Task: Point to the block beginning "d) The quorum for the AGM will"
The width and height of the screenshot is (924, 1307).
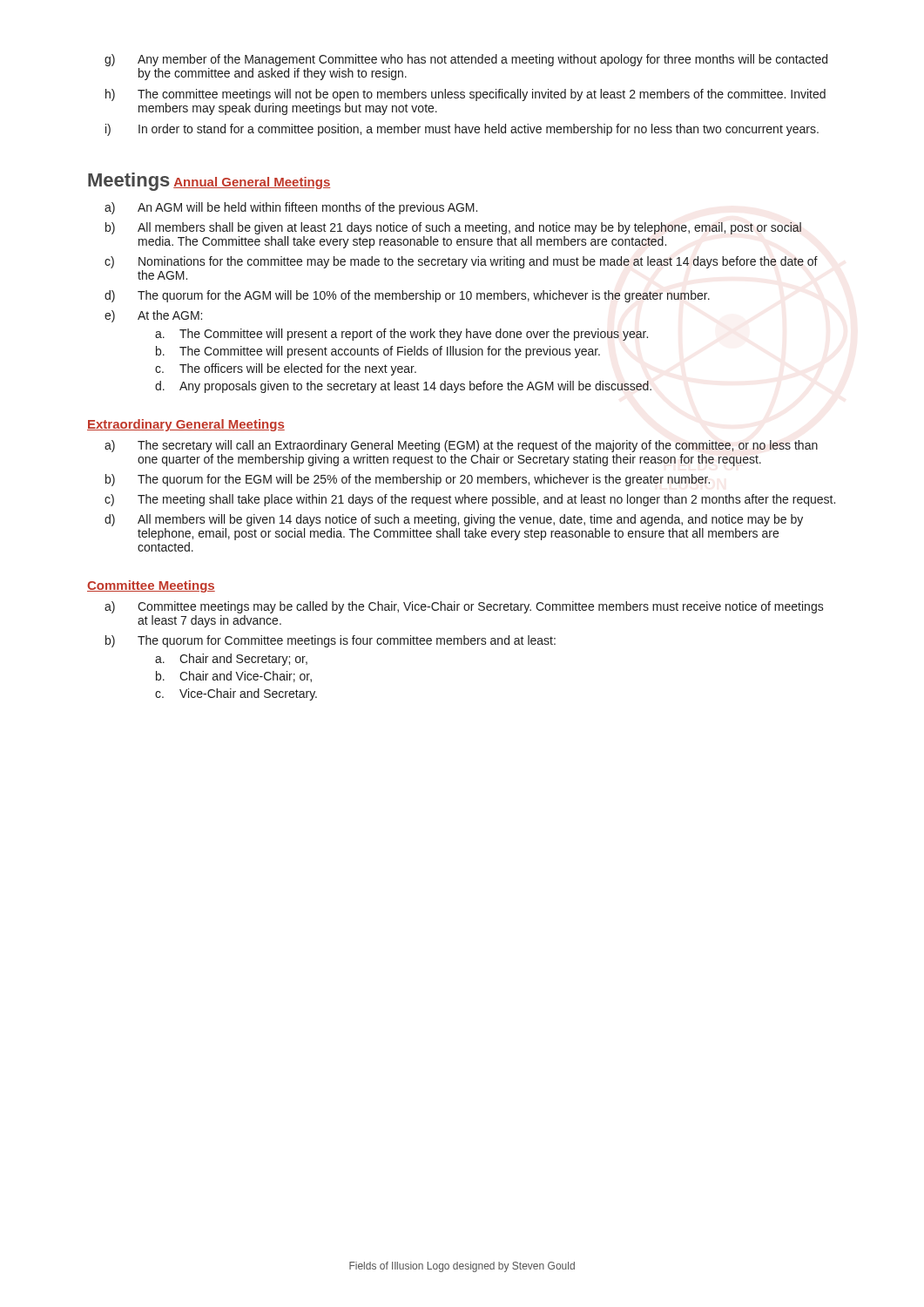Action: point(399,295)
